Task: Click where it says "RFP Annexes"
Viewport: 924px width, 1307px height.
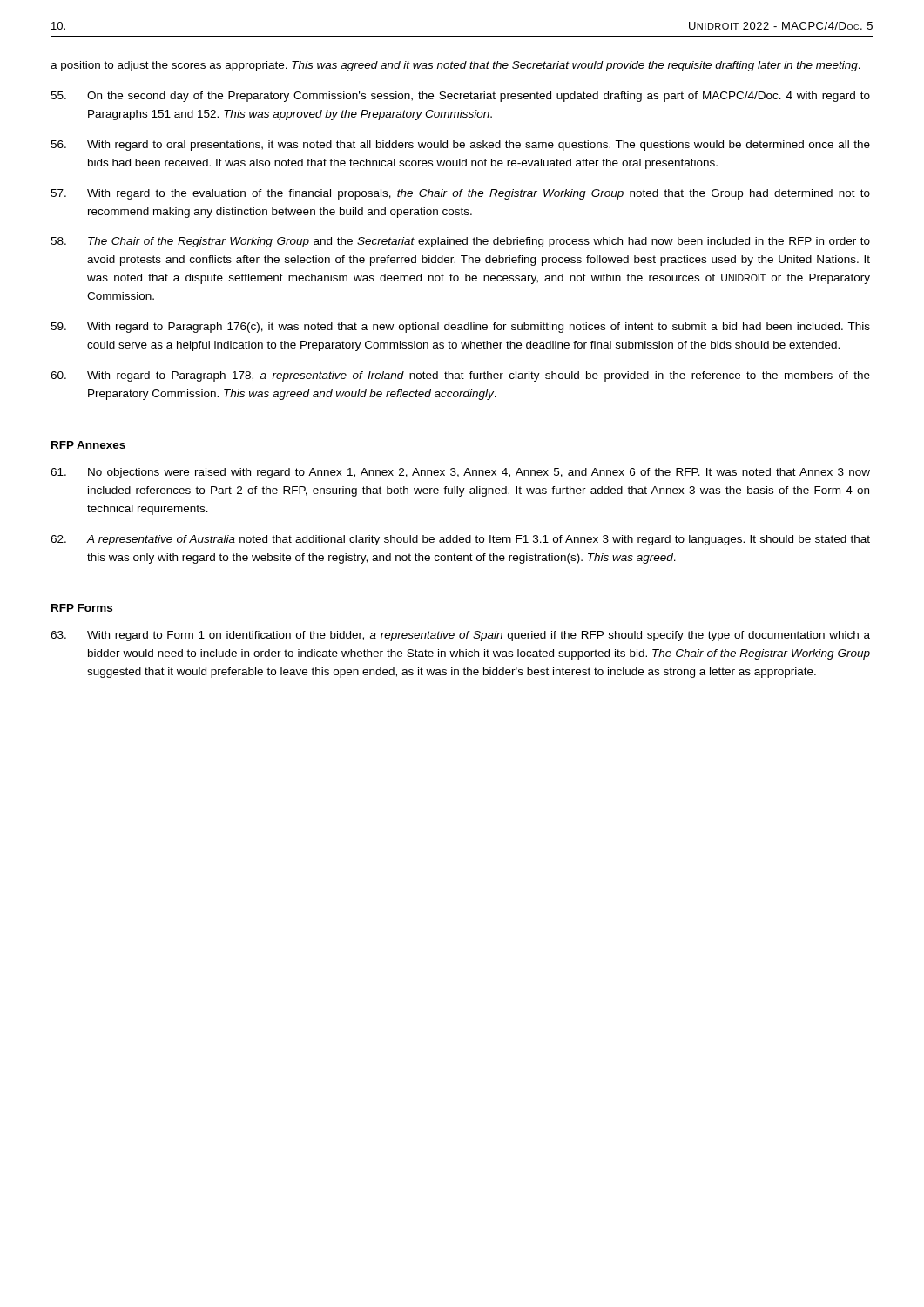Action: click(x=88, y=445)
